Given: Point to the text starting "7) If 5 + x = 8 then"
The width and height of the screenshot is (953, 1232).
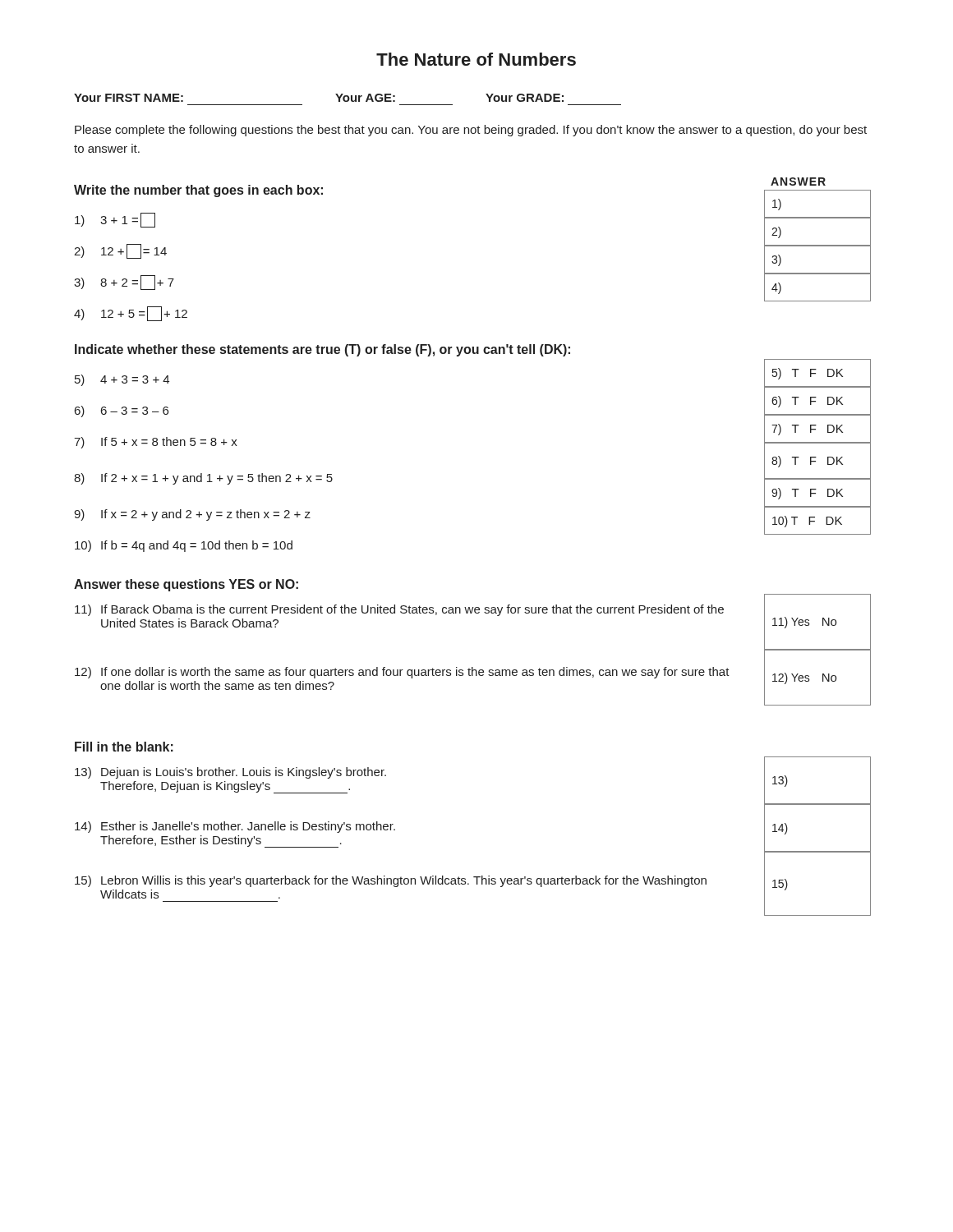Looking at the screenshot, I should (156, 441).
